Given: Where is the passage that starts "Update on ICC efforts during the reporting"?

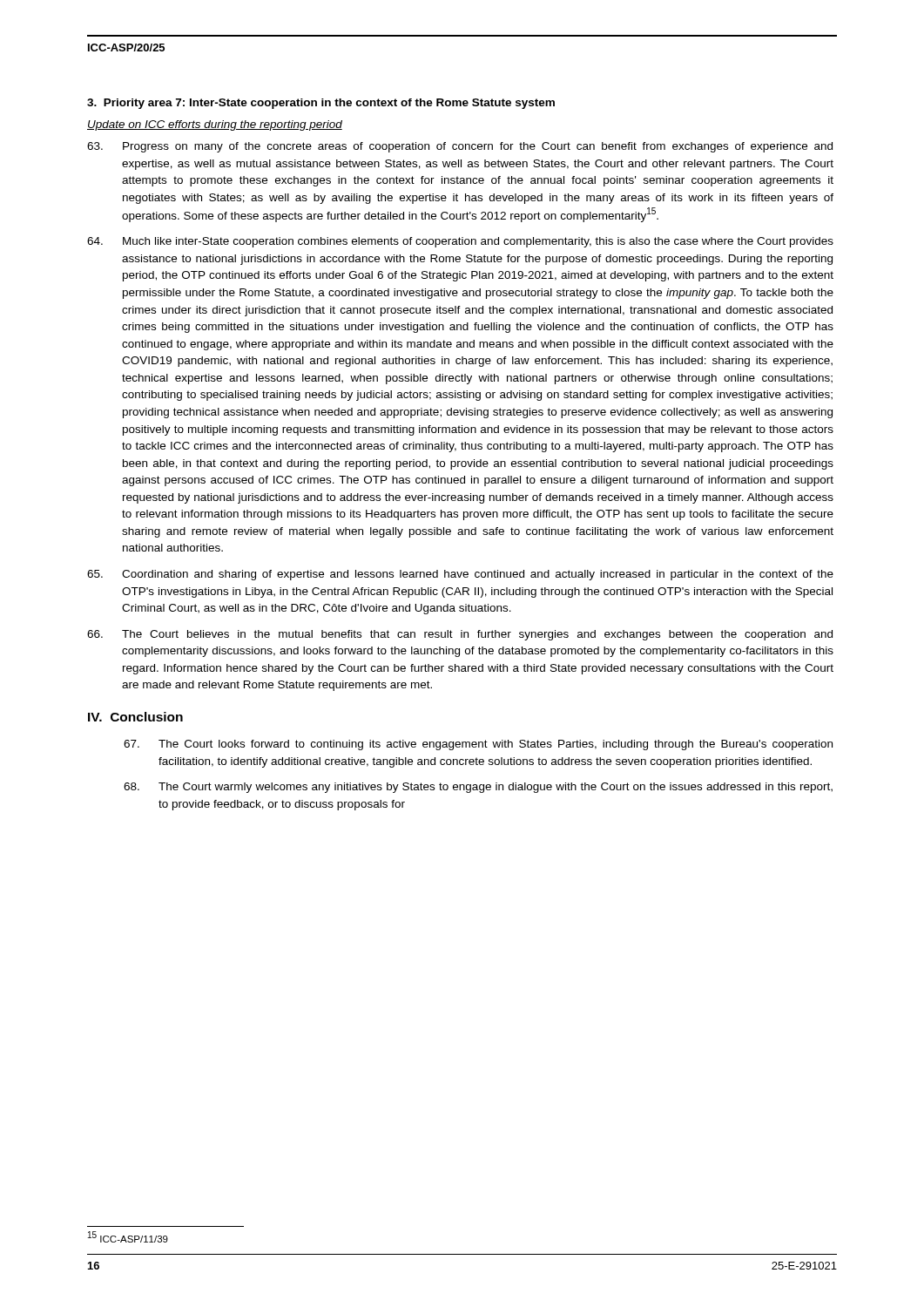Looking at the screenshot, I should click(215, 124).
